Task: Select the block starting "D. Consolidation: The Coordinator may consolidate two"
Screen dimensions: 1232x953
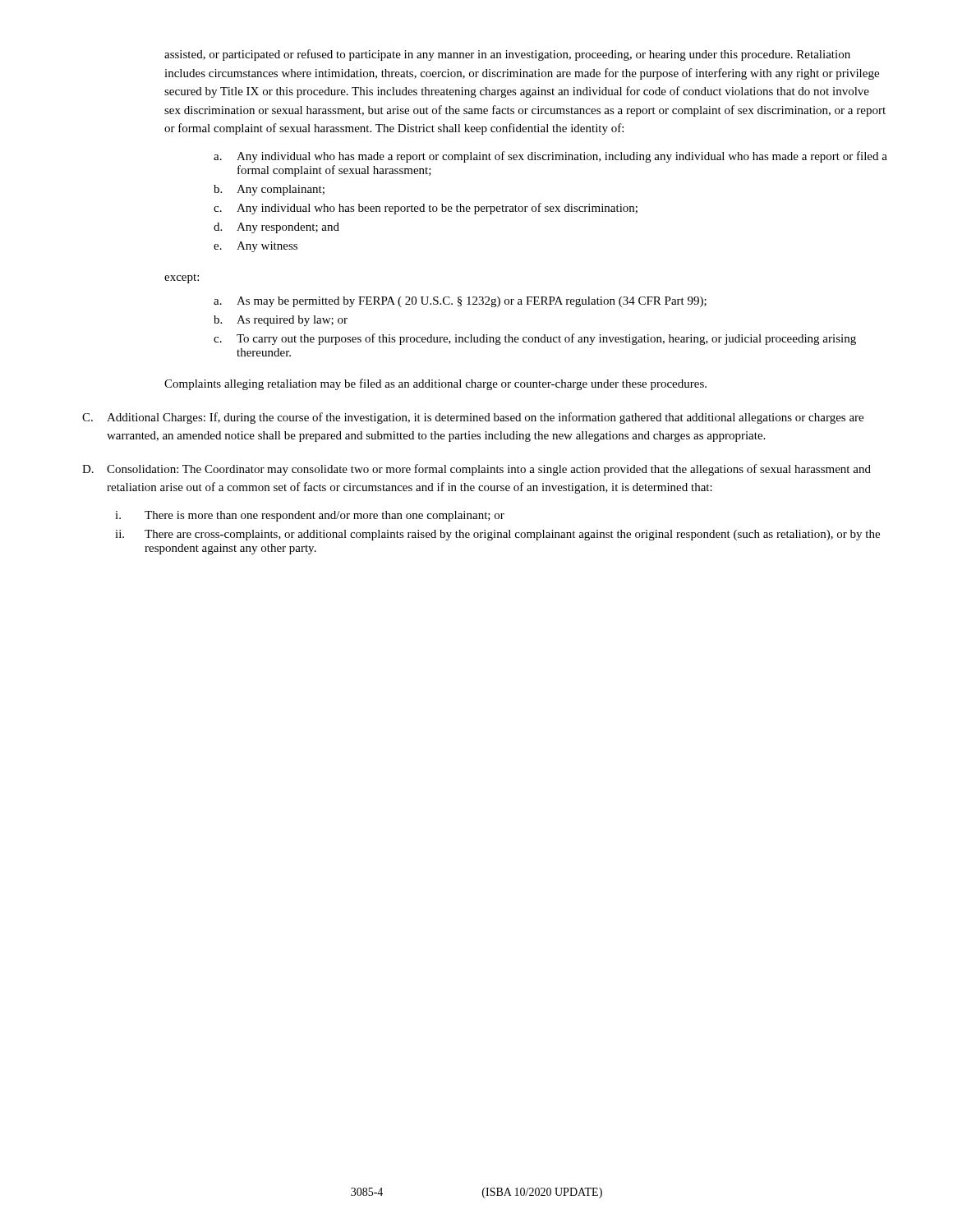Action: pos(485,478)
